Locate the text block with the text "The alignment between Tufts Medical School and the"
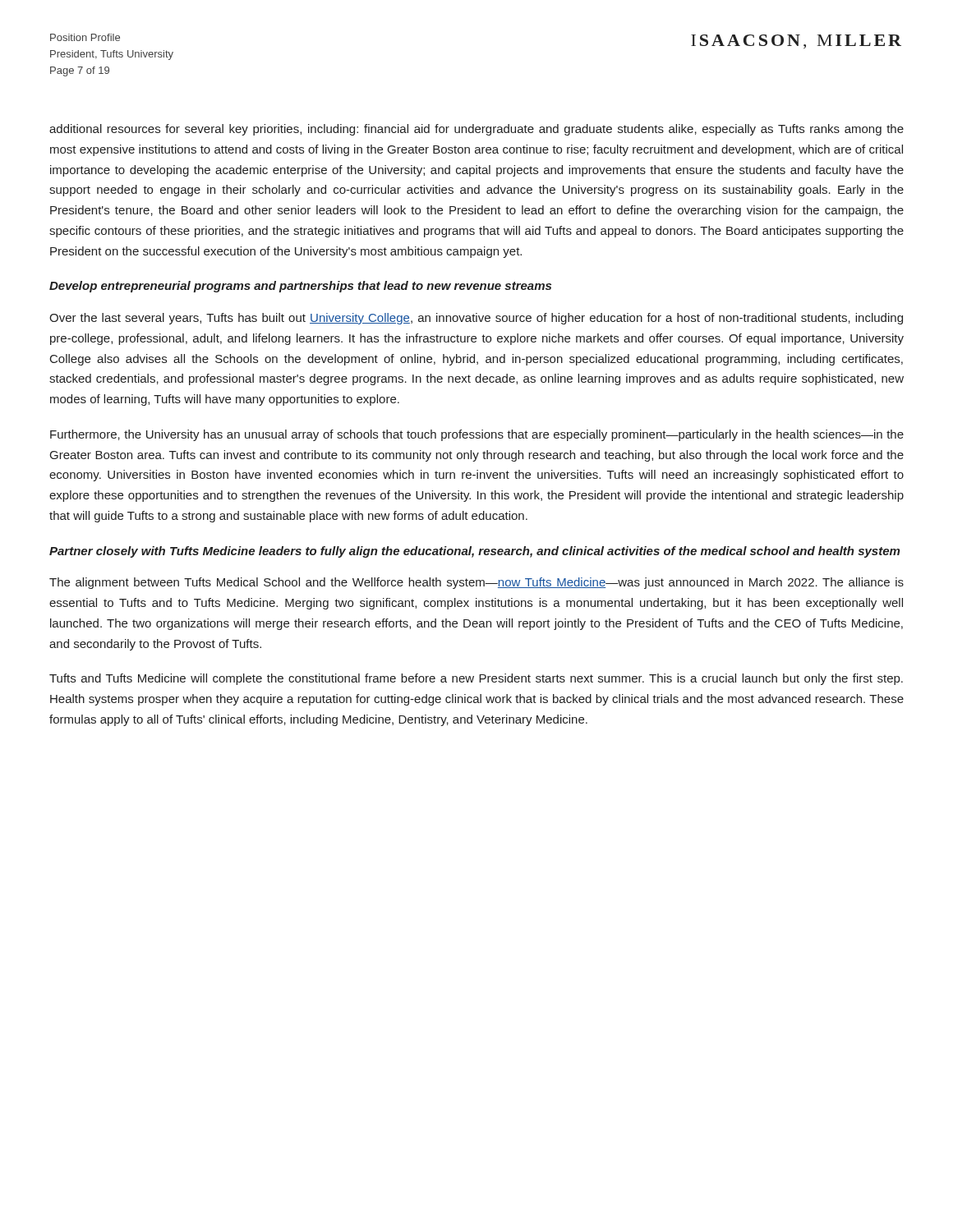Screen dimensions: 1232x953 tap(476, 613)
